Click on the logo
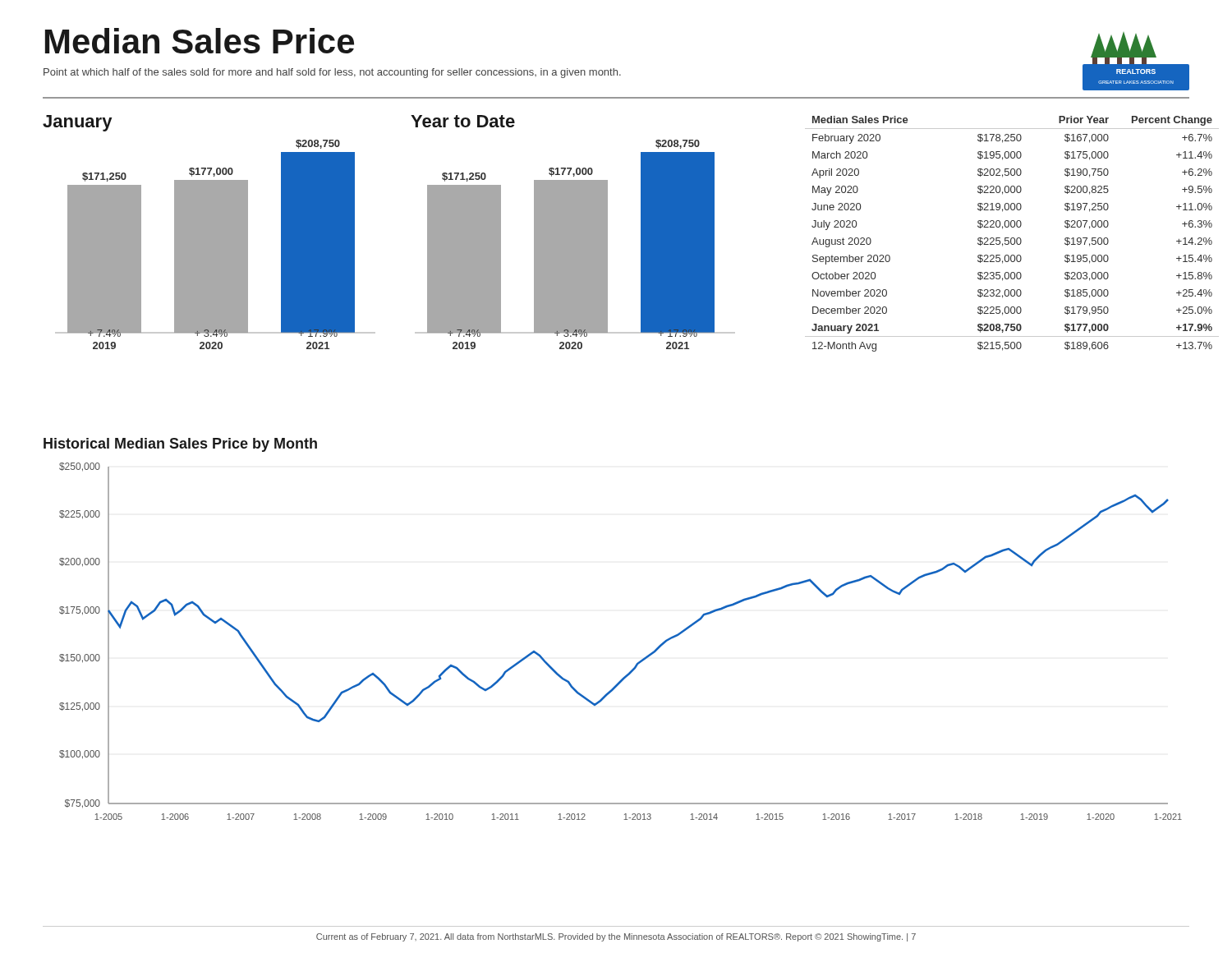Image resolution: width=1232 pixels, height=953 pixels. [1136, 55]
